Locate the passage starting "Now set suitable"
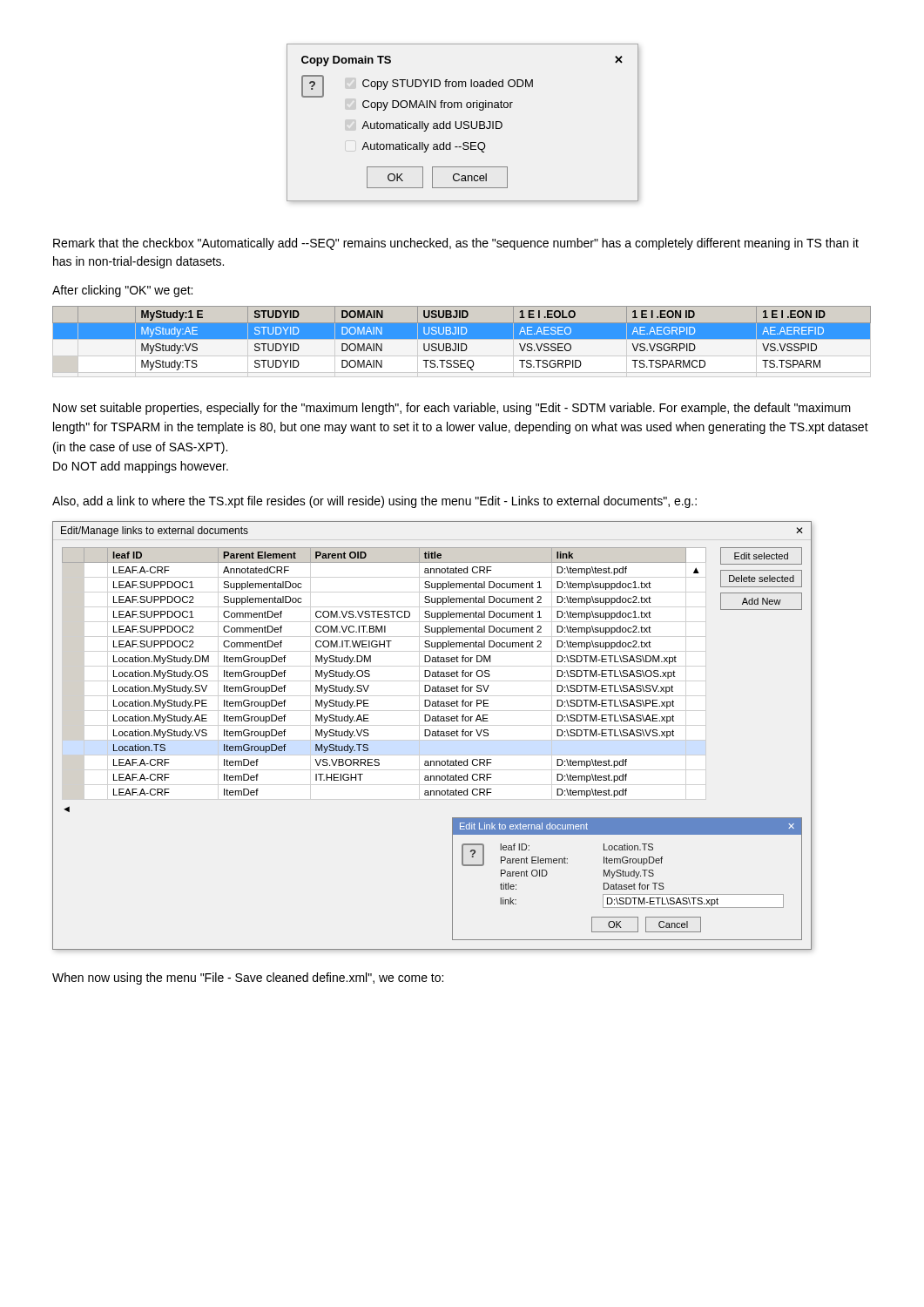The image size is (924, 1307). pos(460,437)
